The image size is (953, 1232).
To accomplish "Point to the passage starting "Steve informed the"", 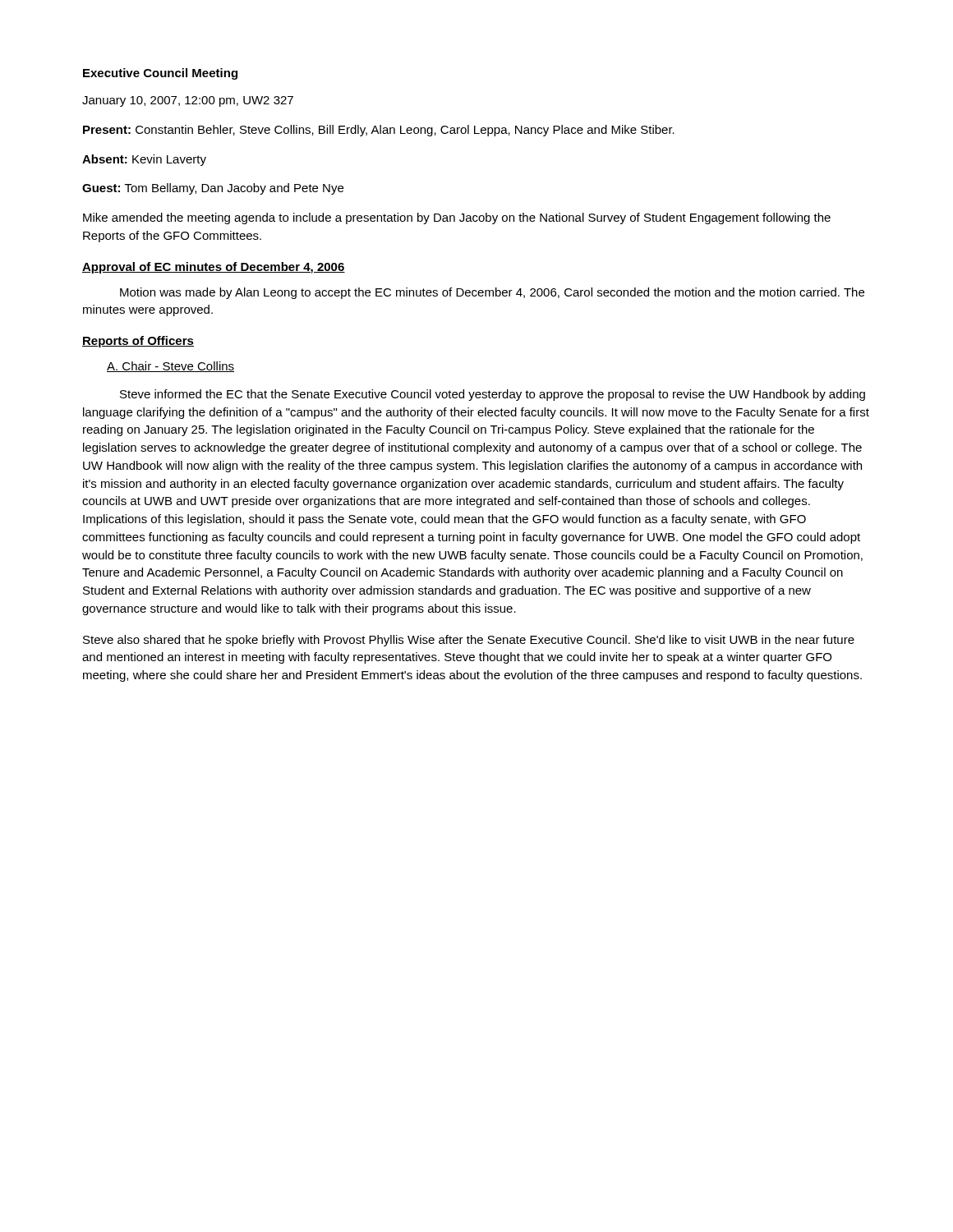I will 476,501.
